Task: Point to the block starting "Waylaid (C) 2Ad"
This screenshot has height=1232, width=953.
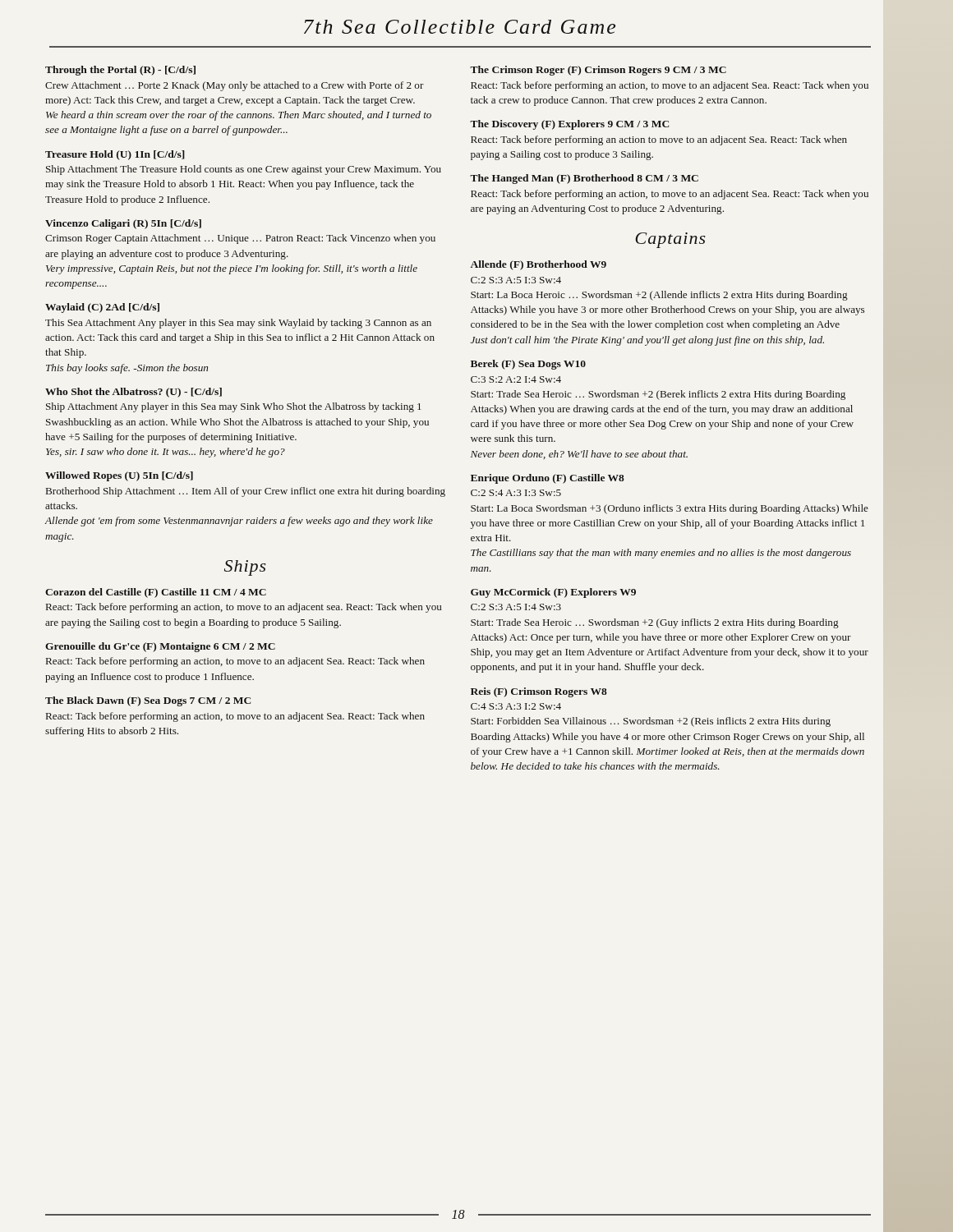Action: tap(245, 338)
